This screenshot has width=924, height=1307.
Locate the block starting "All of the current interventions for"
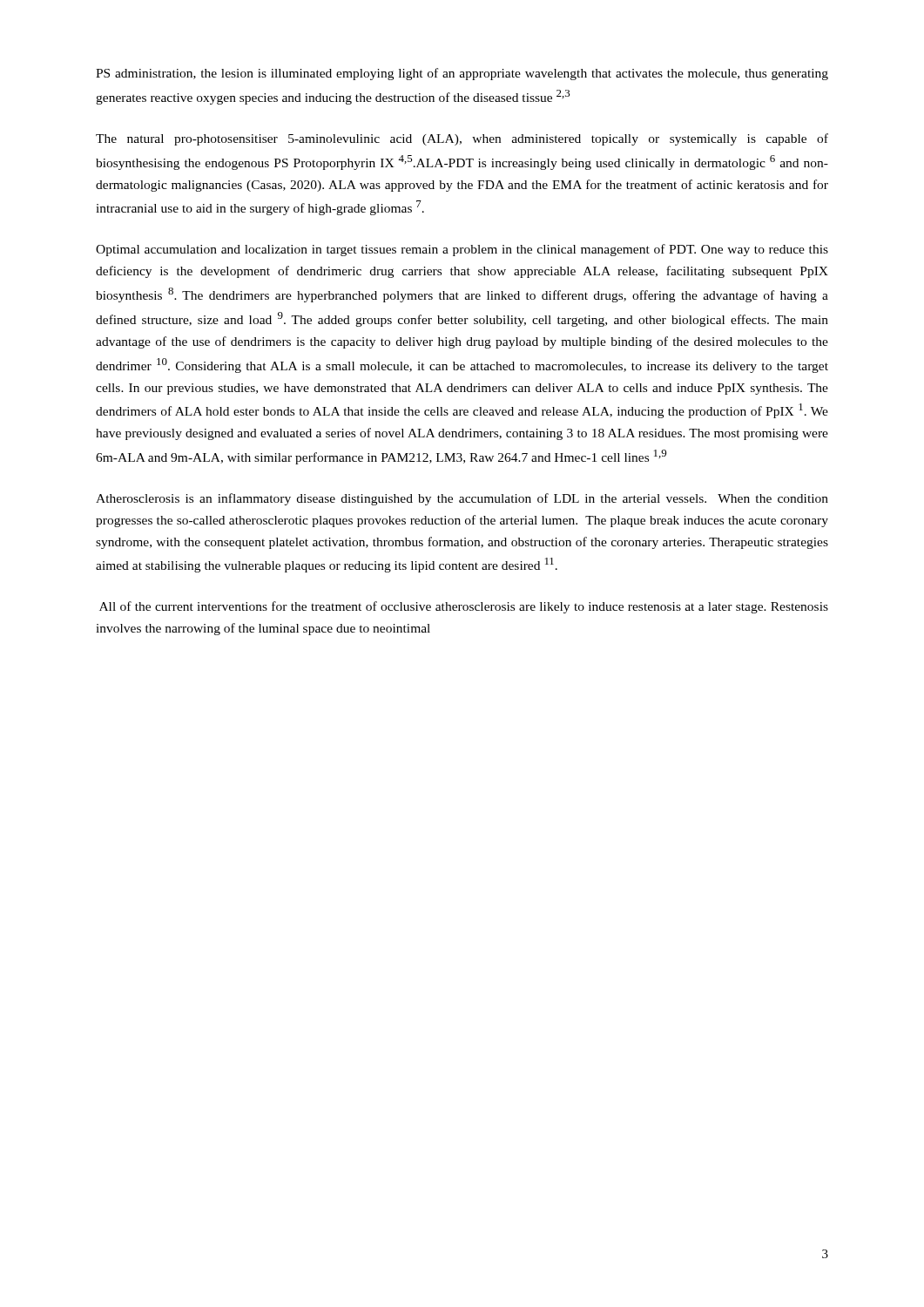462,617
